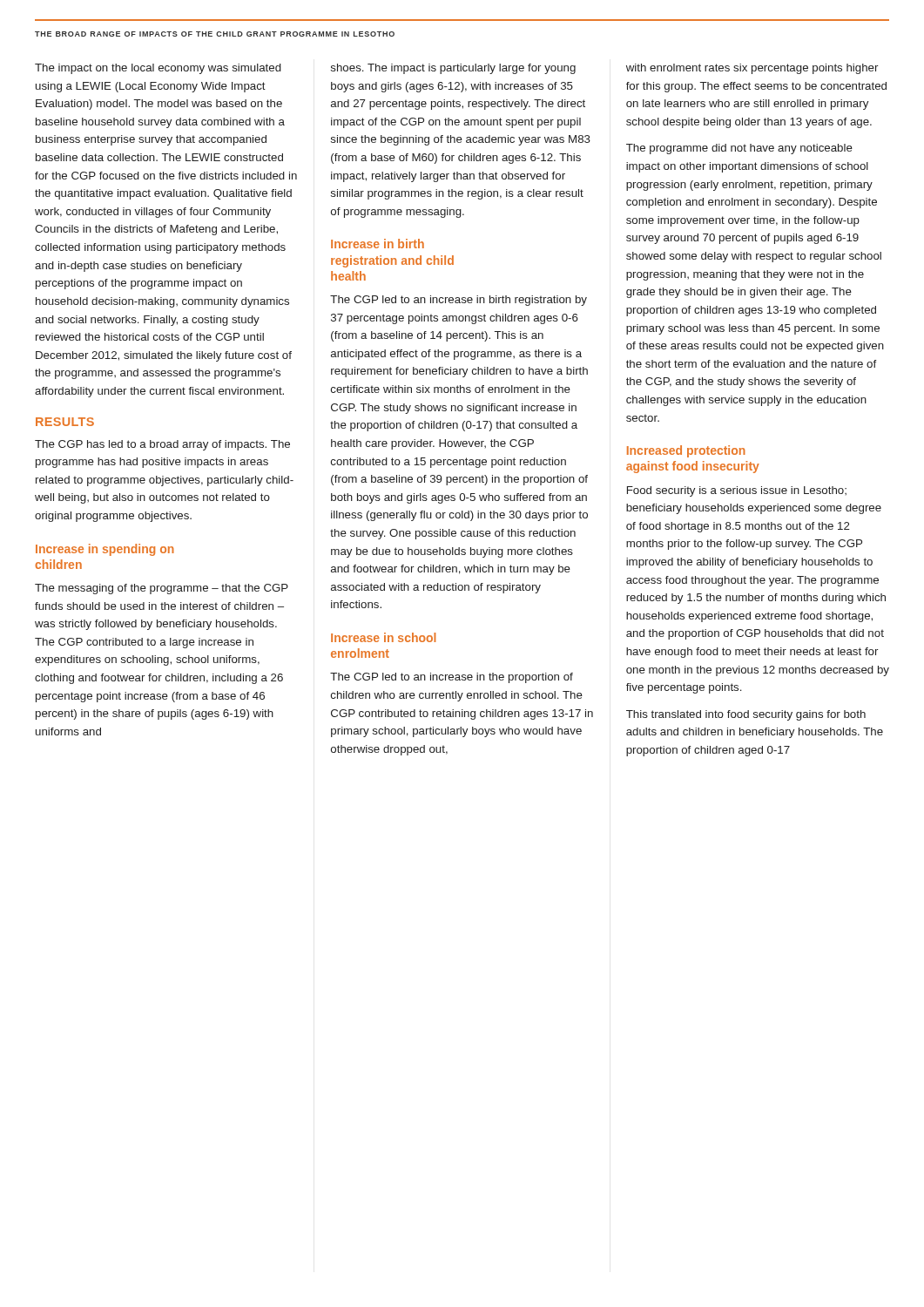This screenshot has height=1307, width=924.
Task: Find the text block that reads "The CGP led to an increase in the"
Action: [462, 714]
